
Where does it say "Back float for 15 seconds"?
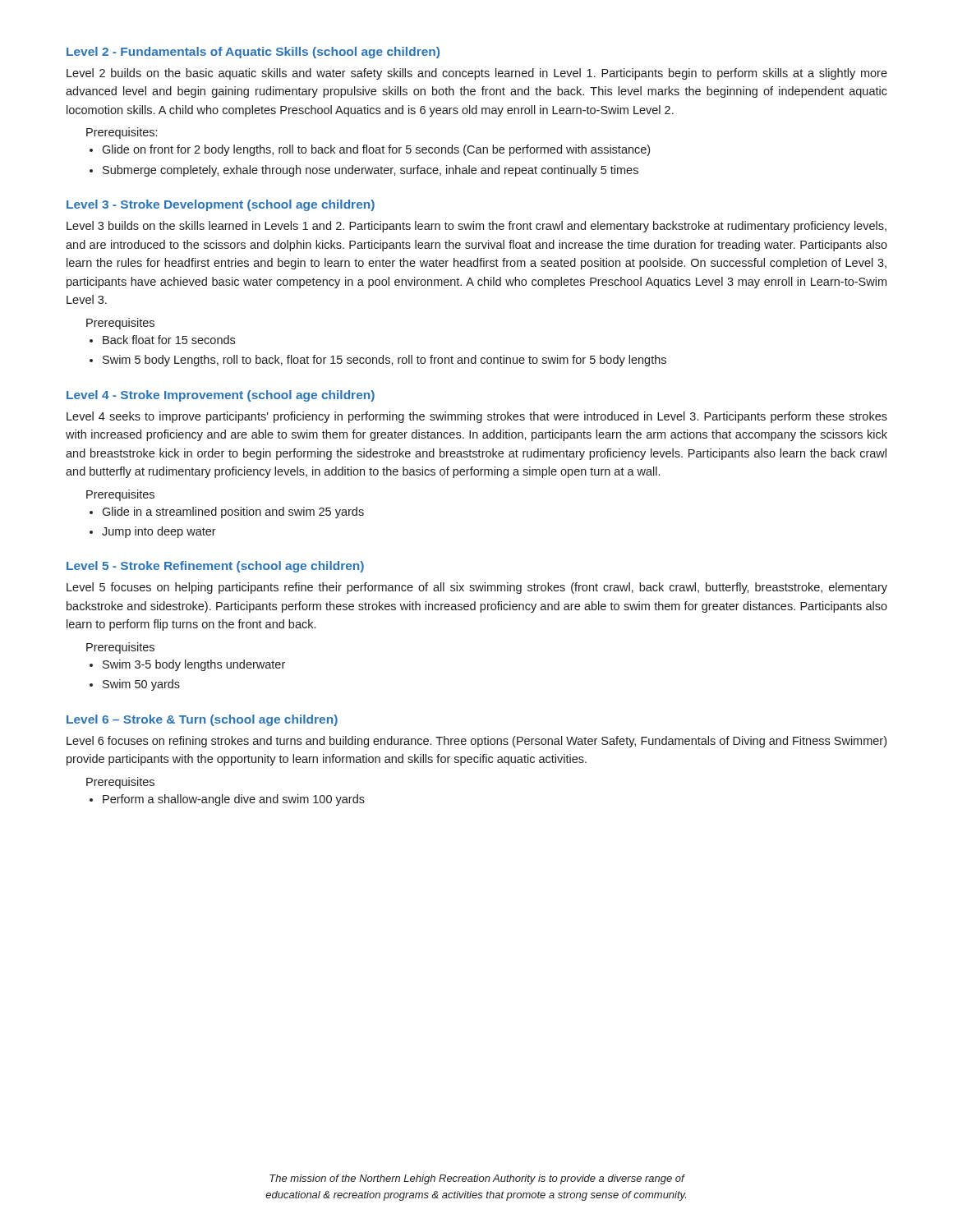[169, 340]
